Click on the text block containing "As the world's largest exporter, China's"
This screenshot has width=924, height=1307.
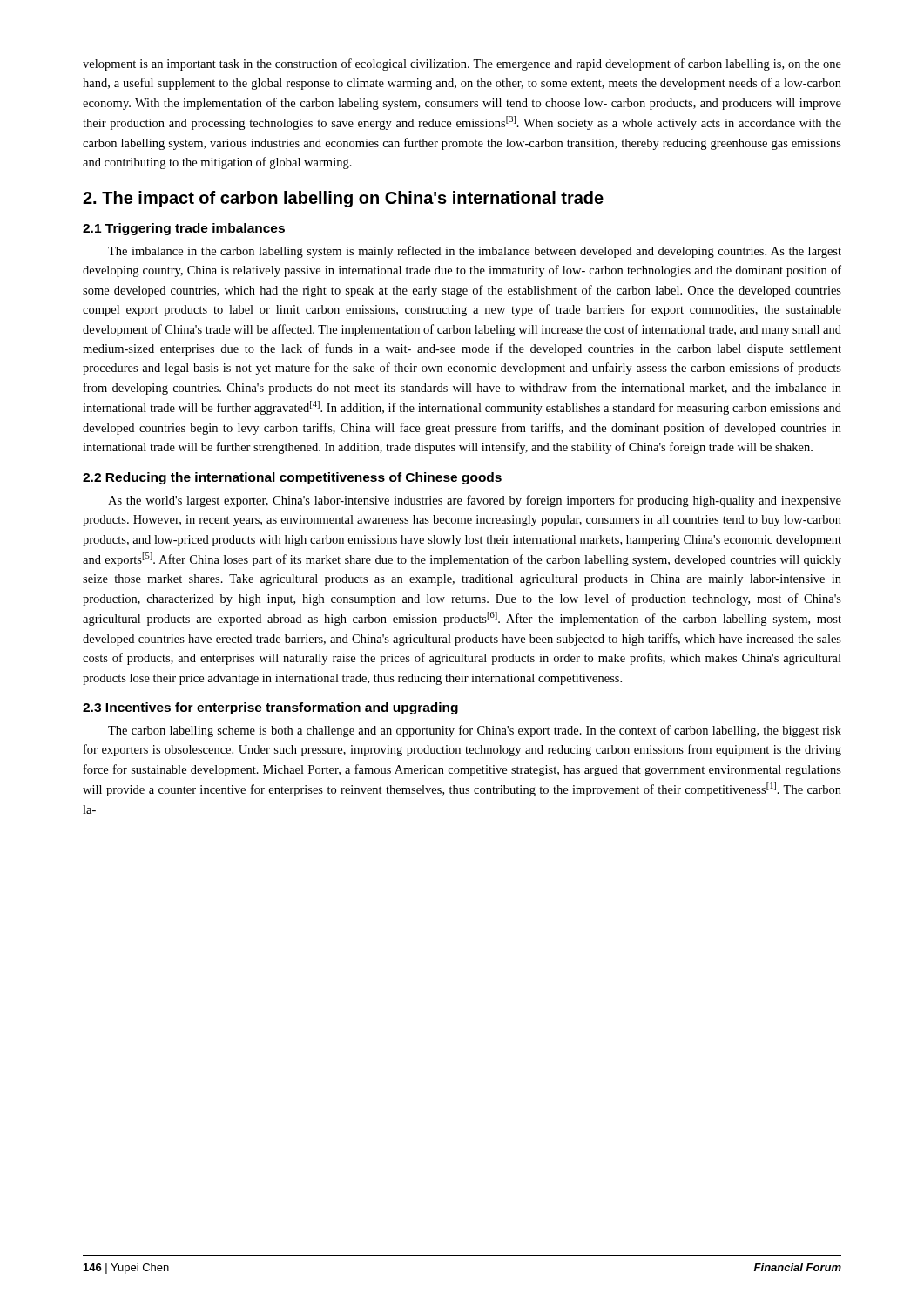tap(462, 589)
